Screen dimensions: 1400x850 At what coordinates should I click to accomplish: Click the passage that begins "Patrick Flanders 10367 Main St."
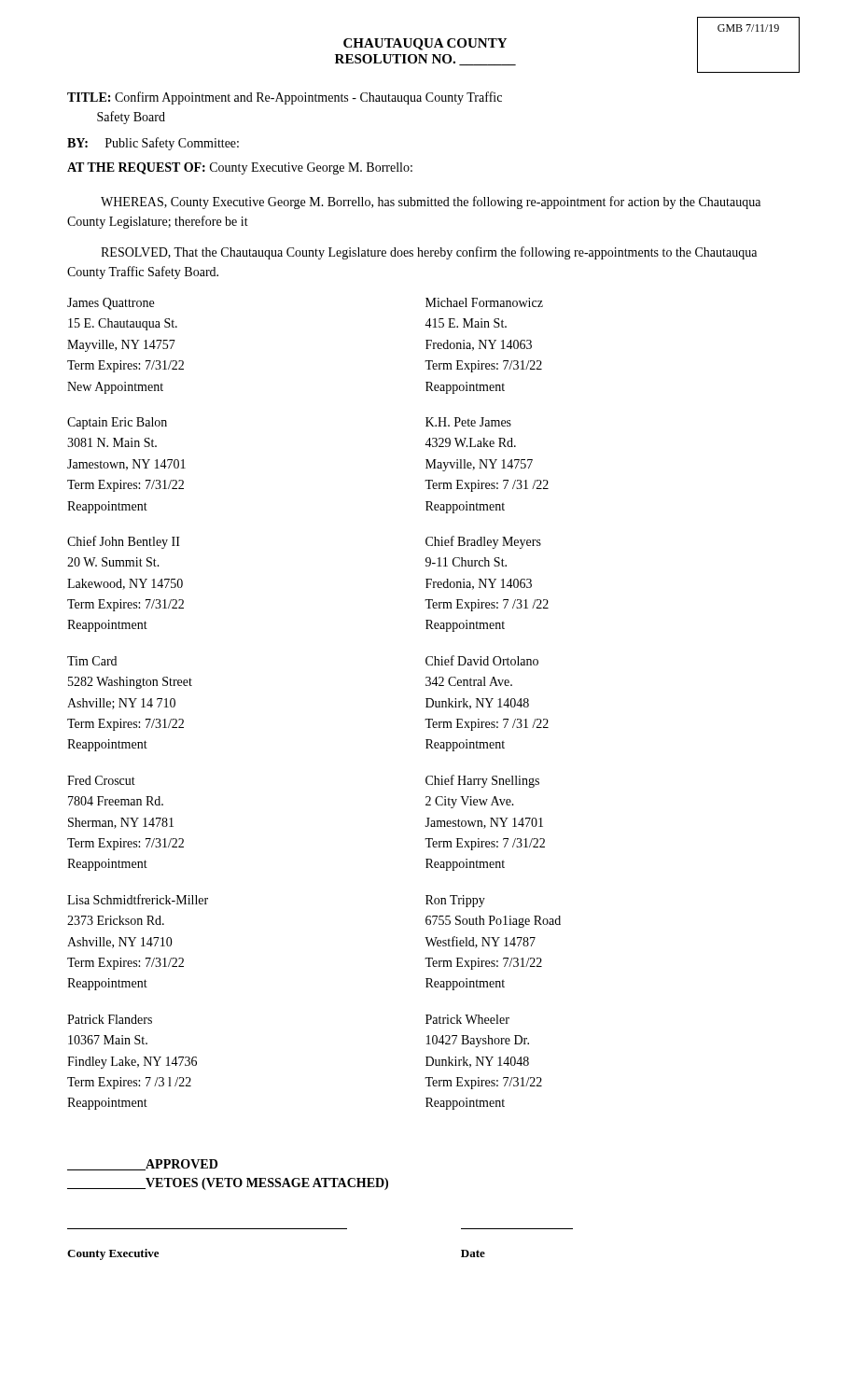(132, 1061)
